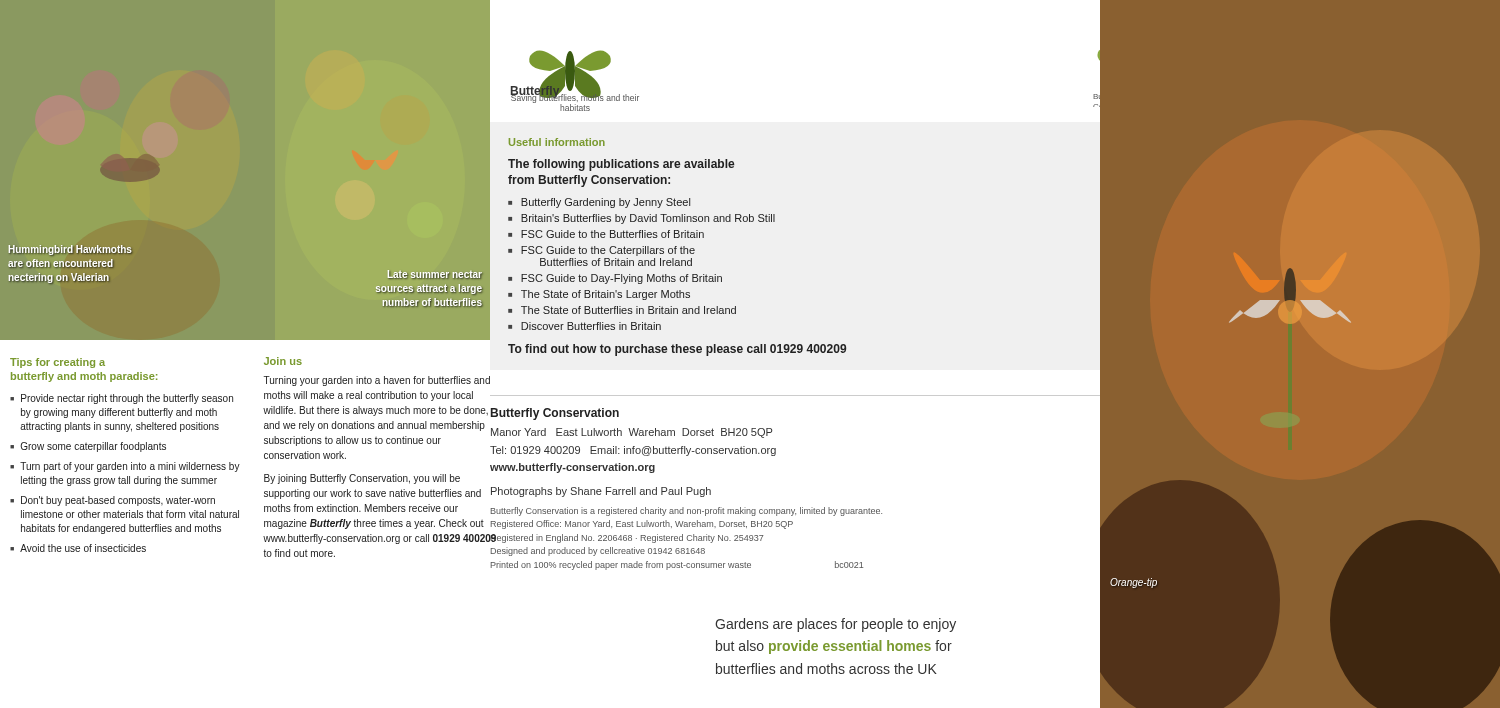
Task: Select the passage starting "Useful information"
Action: click(x=557, y=142)
